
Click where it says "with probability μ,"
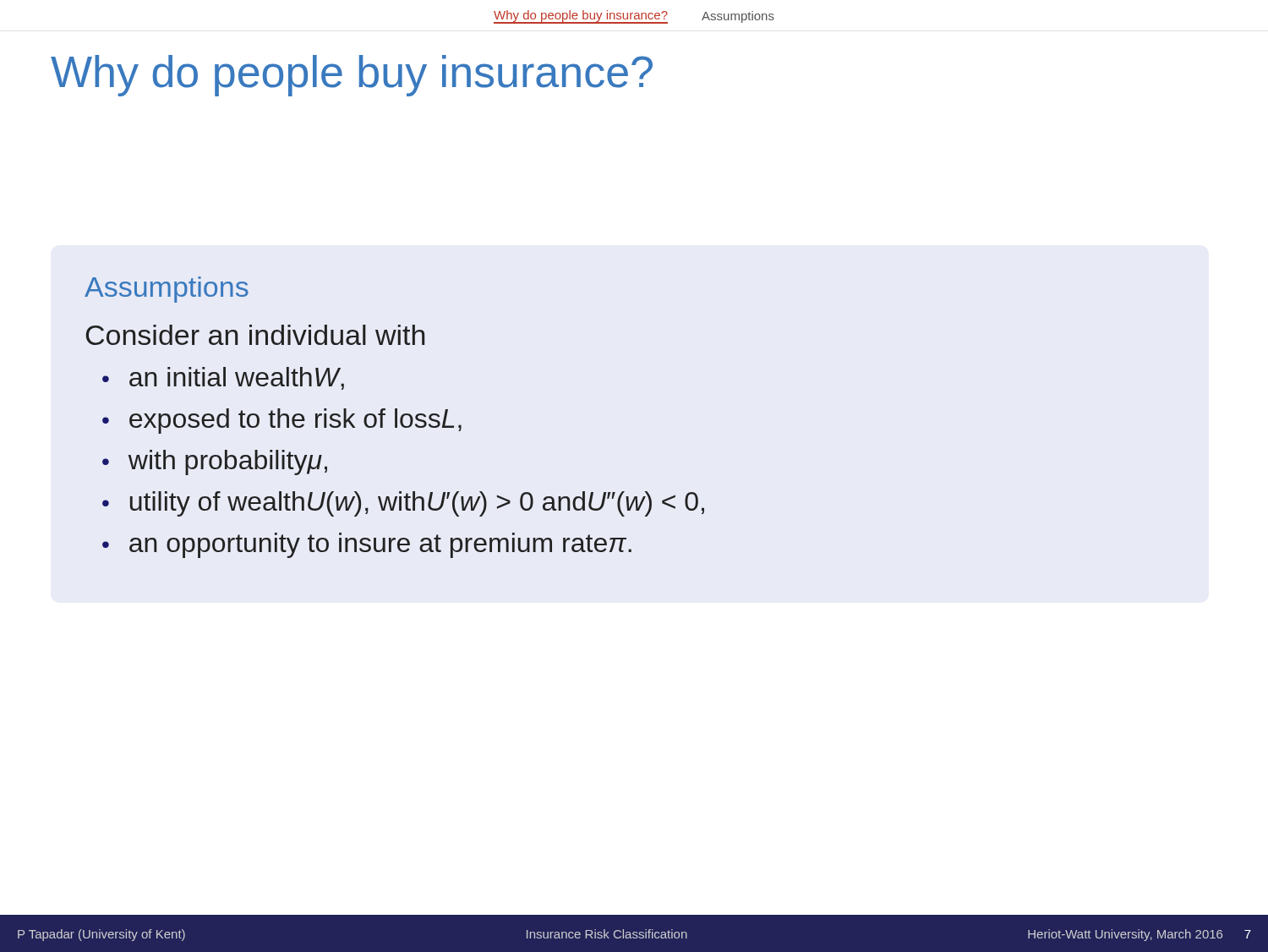tap(229, 460)
